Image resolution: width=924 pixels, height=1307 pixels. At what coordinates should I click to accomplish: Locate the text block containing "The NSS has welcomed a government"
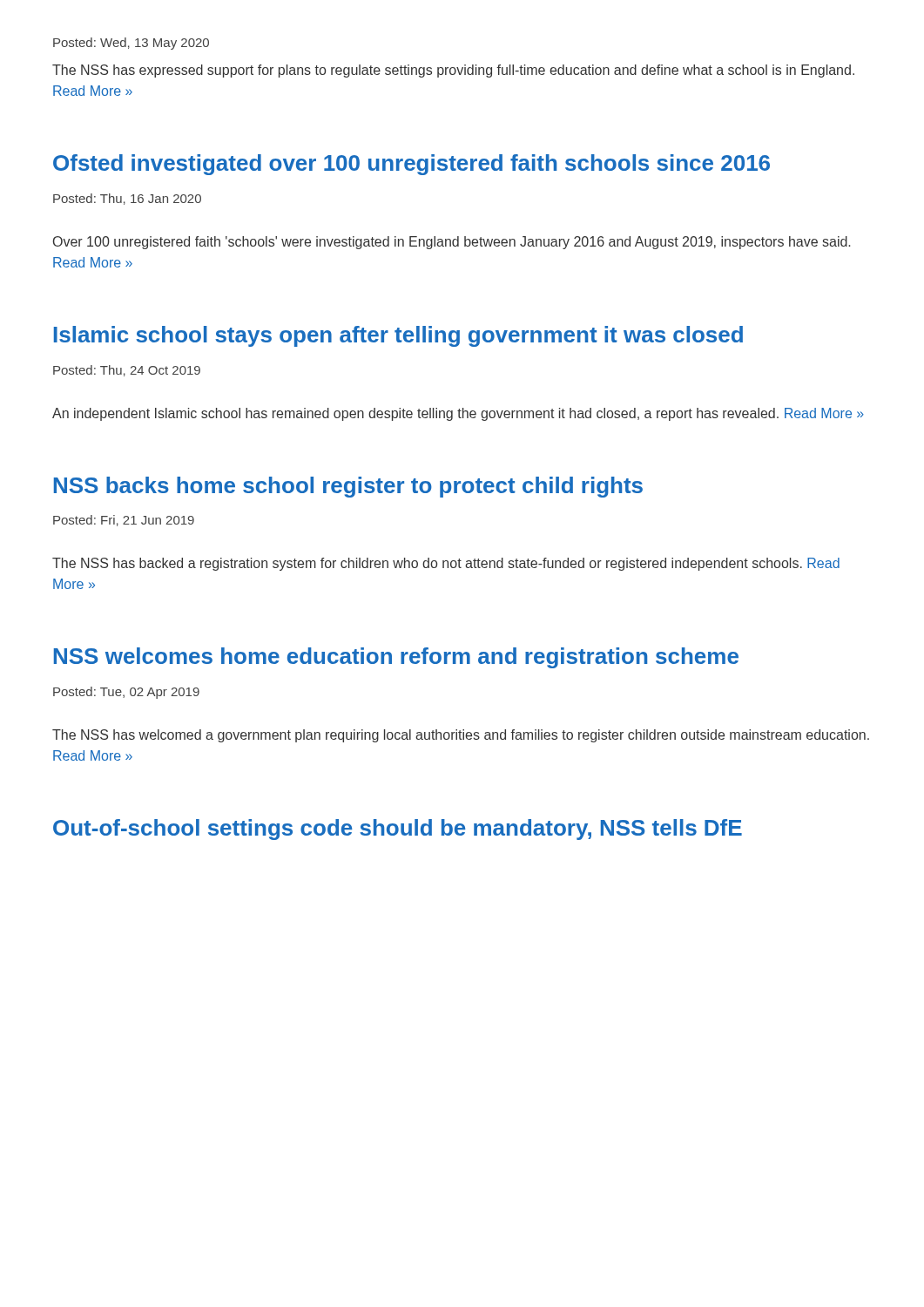click(461, 746)
